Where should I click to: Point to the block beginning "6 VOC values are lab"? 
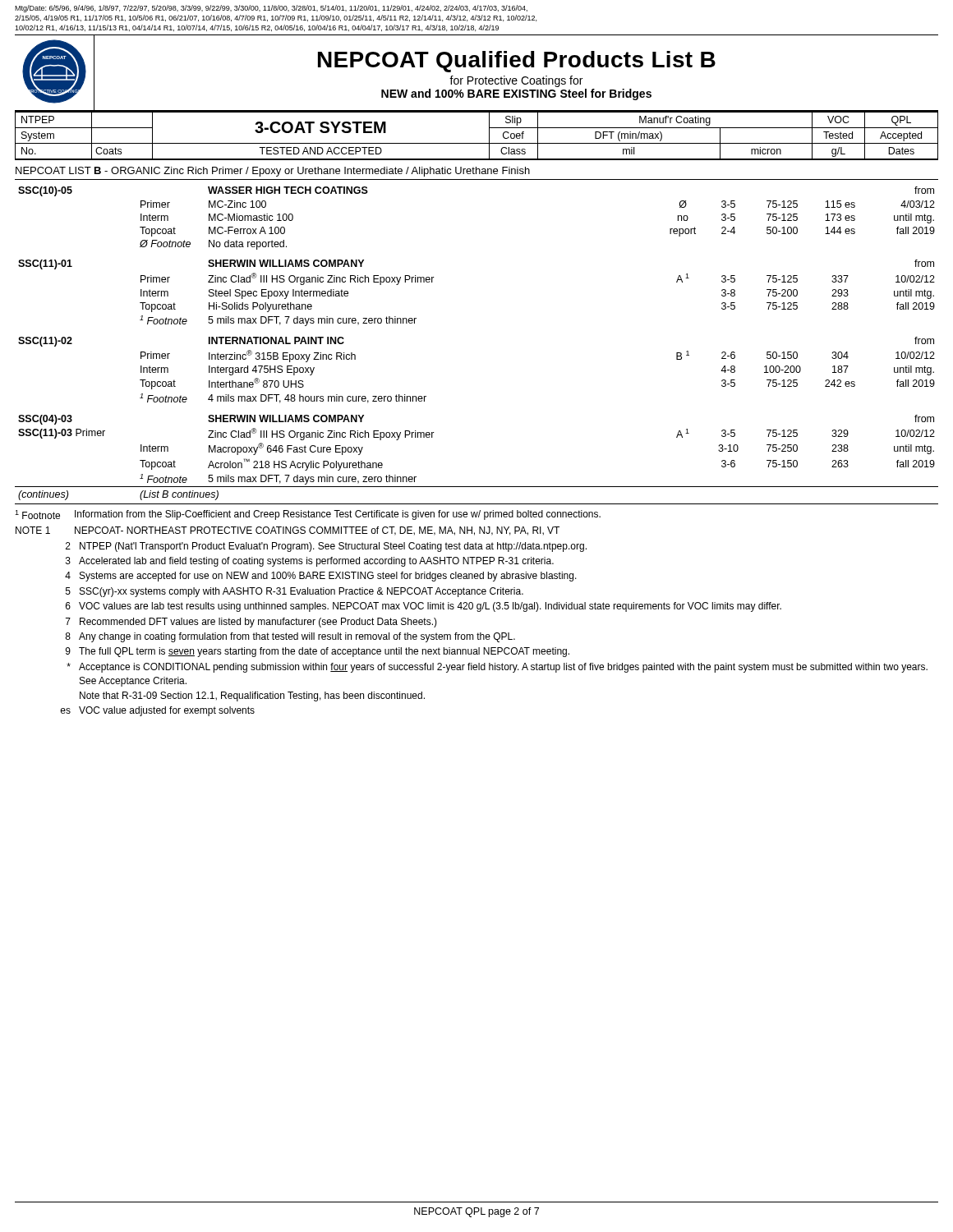[x=398, y=607]
